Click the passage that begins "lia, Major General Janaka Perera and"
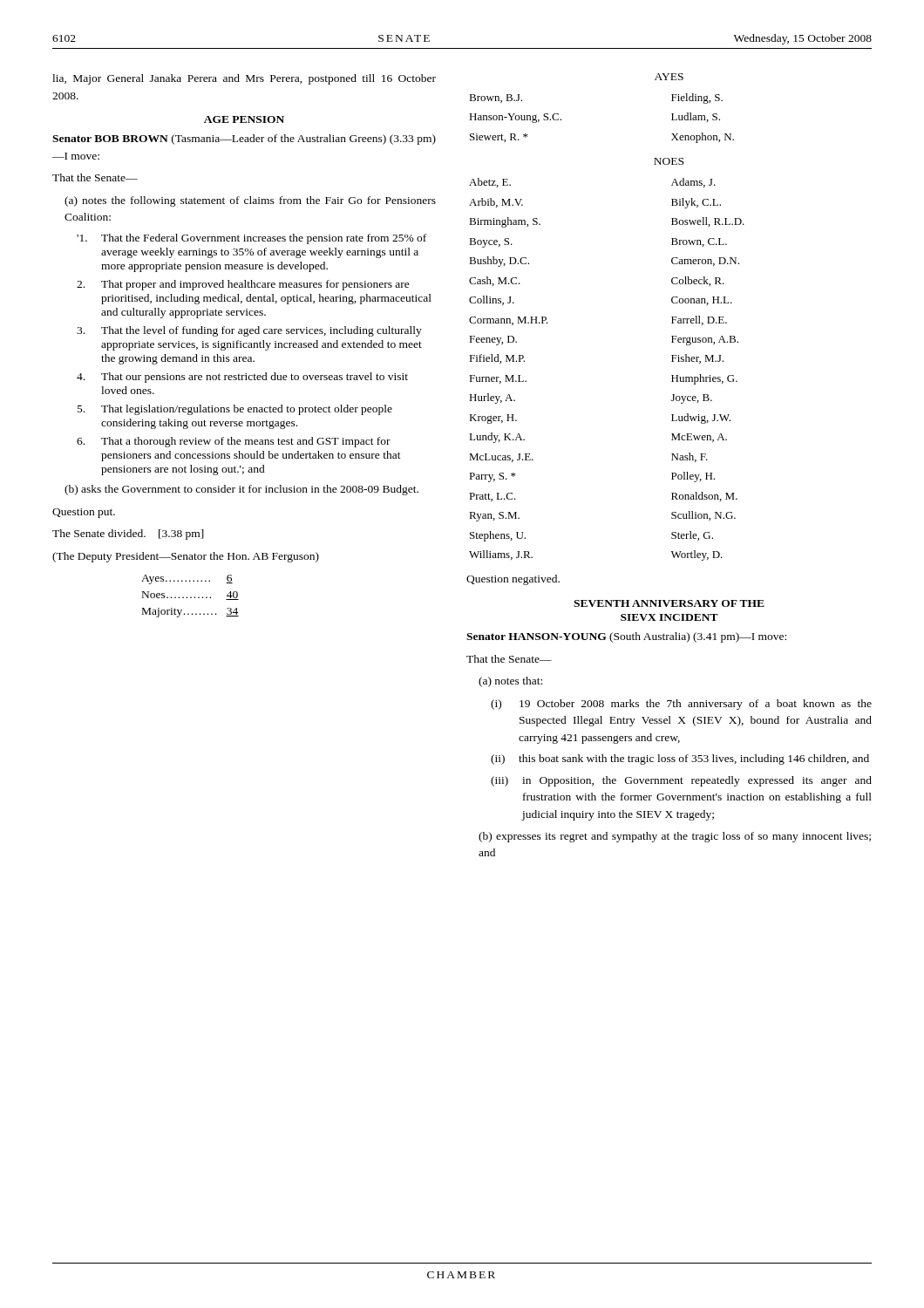924x1308 pixels. [244, 87]
